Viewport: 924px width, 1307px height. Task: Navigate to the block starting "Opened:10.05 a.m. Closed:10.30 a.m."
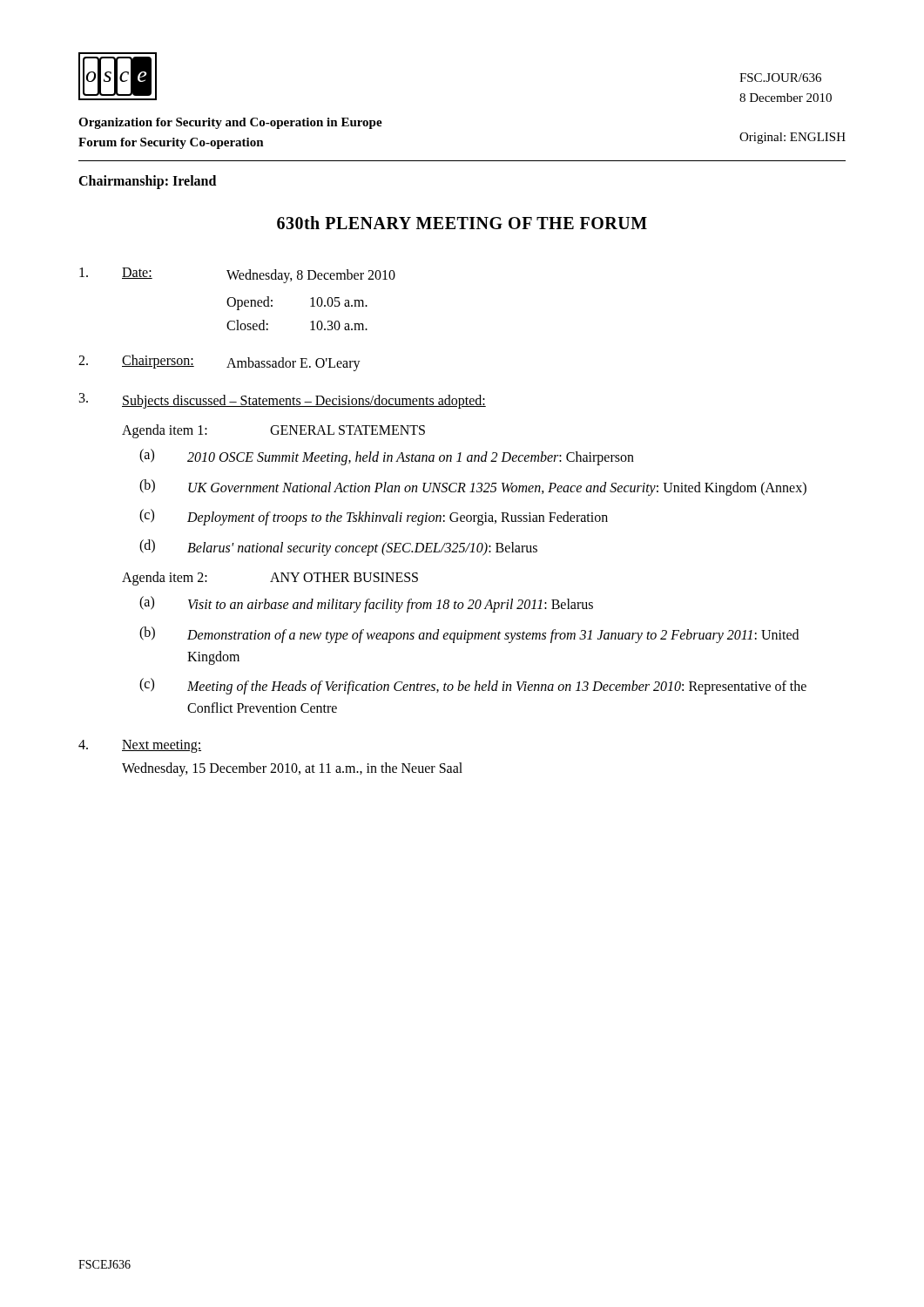click(x=246, y=303)
